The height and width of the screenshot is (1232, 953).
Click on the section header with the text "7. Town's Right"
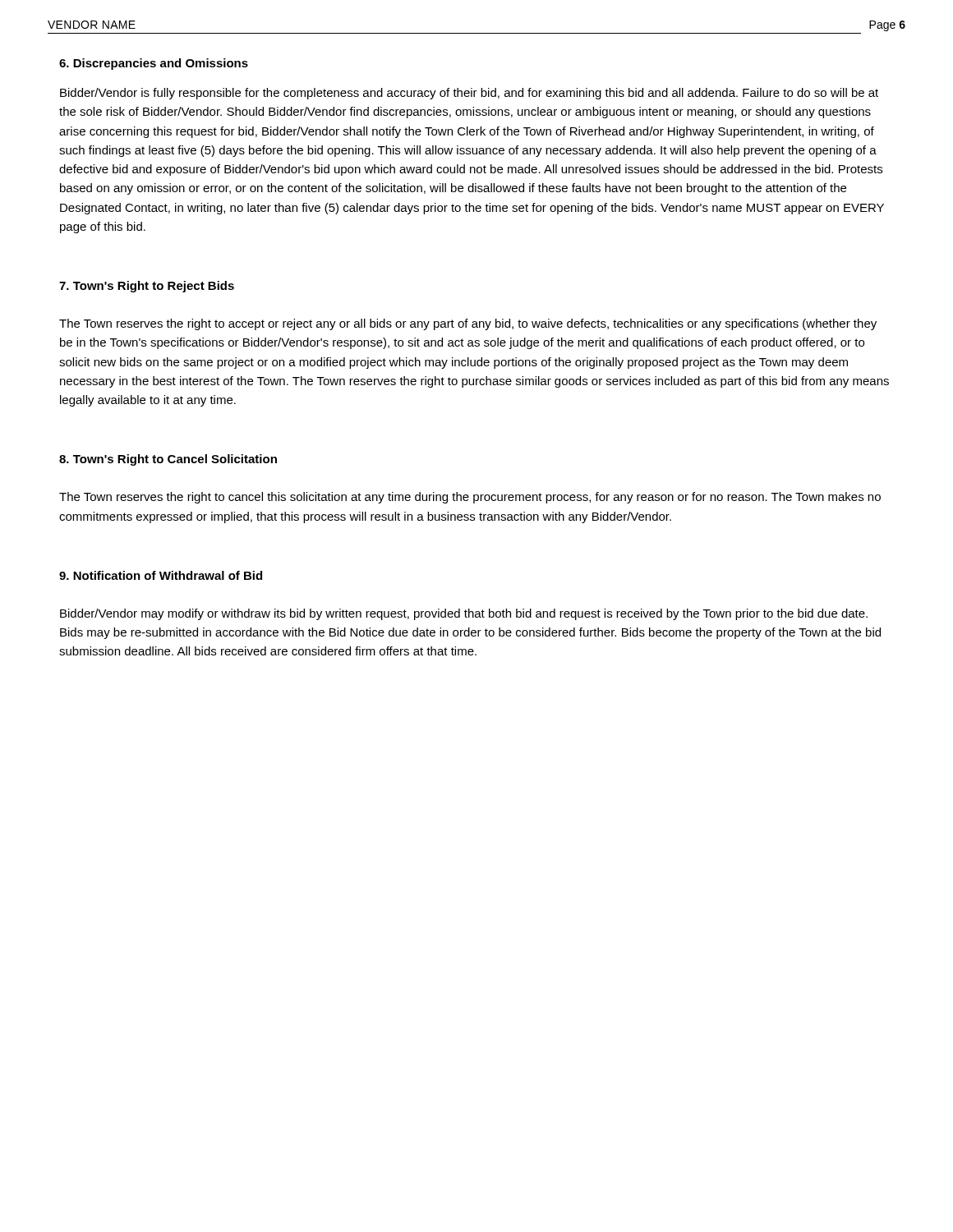click(x=147, y=285)
